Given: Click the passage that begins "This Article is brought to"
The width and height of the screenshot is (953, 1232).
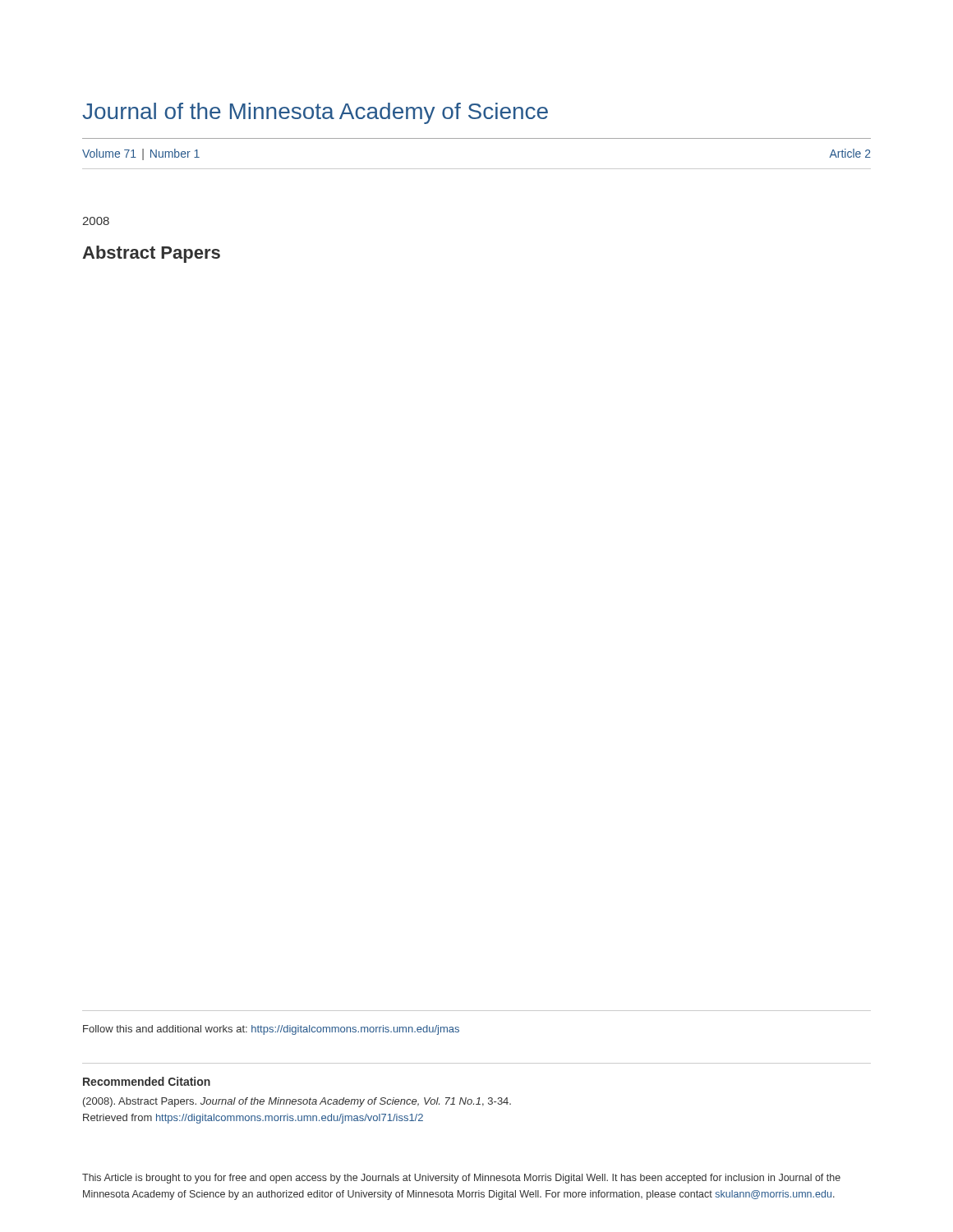Looking at the screenshot, I should [461, 1186].
